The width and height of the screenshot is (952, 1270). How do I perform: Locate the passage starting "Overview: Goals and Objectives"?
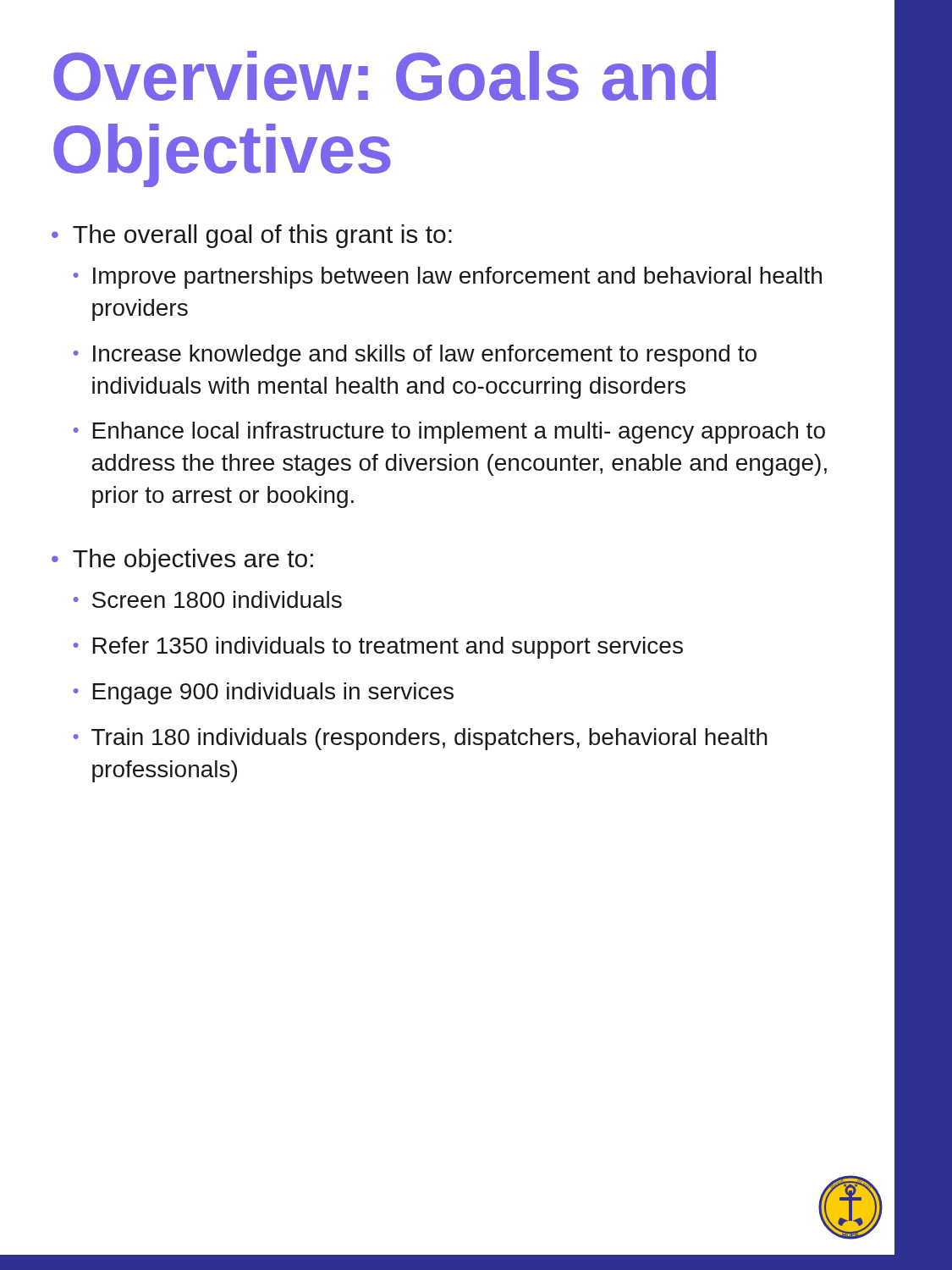(447, 114)
